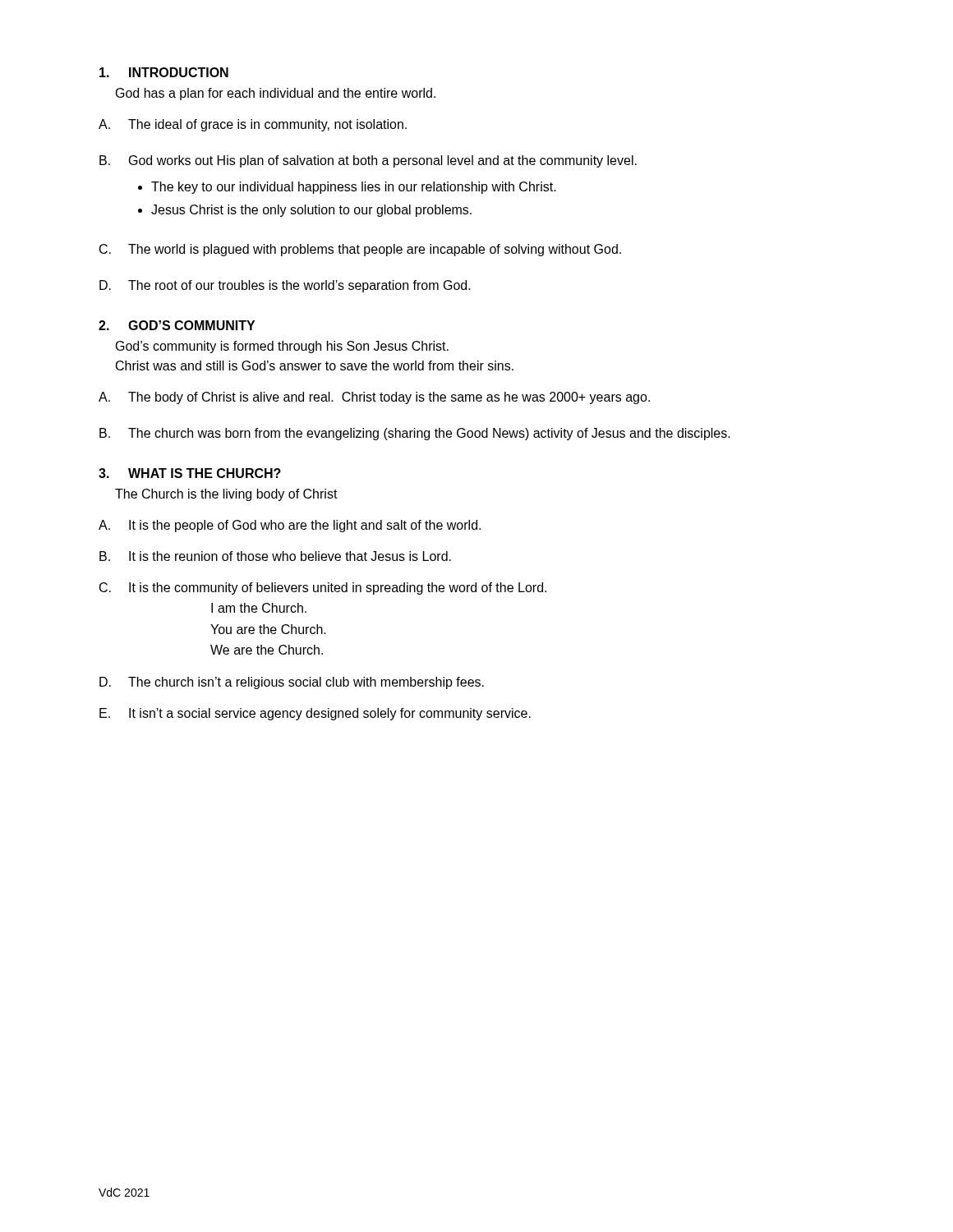Navigate to the text starting "The Church is"
953x1232 pixels.
tap(226, 494)
